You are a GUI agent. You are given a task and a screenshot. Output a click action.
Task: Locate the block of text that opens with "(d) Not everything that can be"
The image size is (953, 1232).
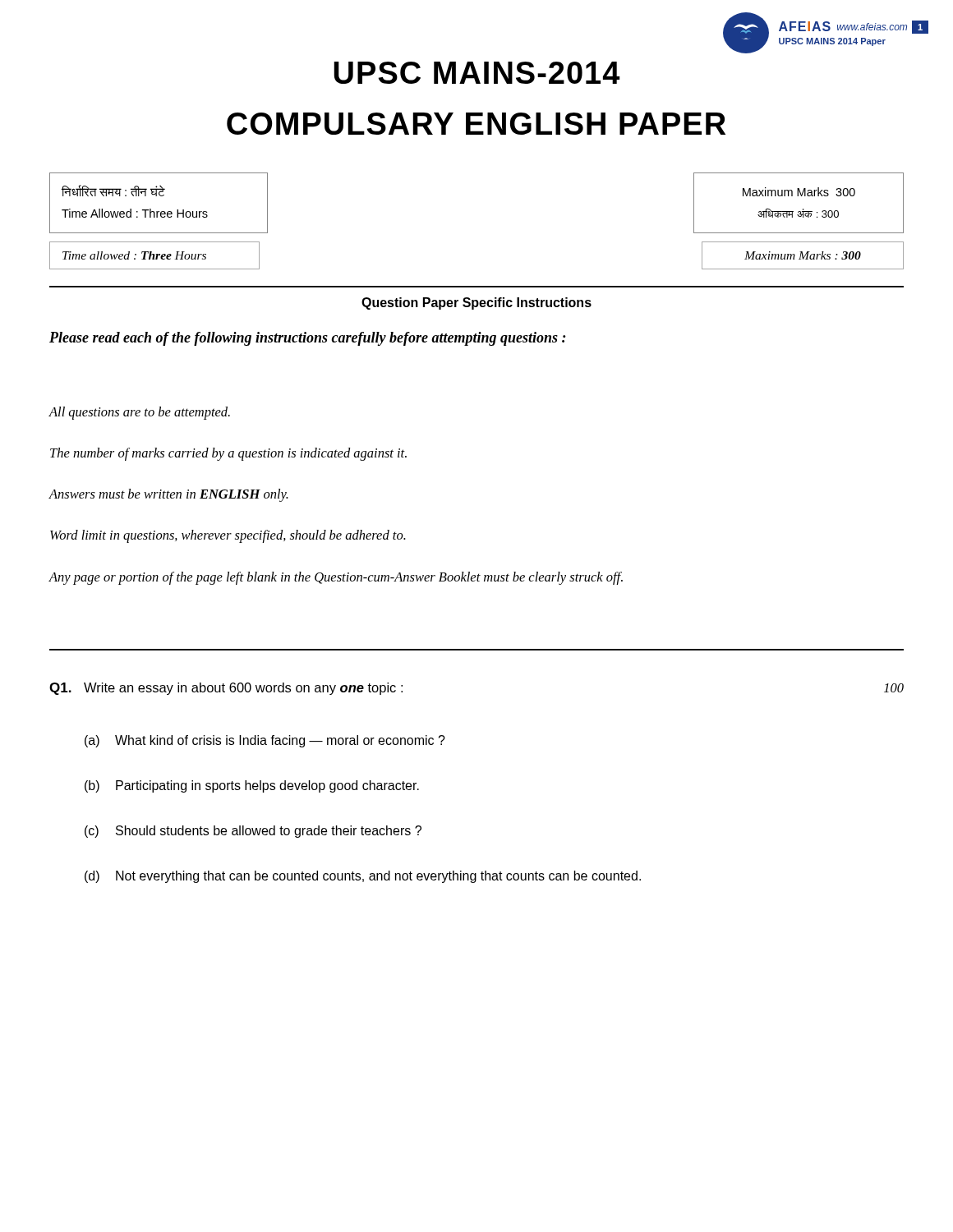pyautogui.click(x=494, y=877)
